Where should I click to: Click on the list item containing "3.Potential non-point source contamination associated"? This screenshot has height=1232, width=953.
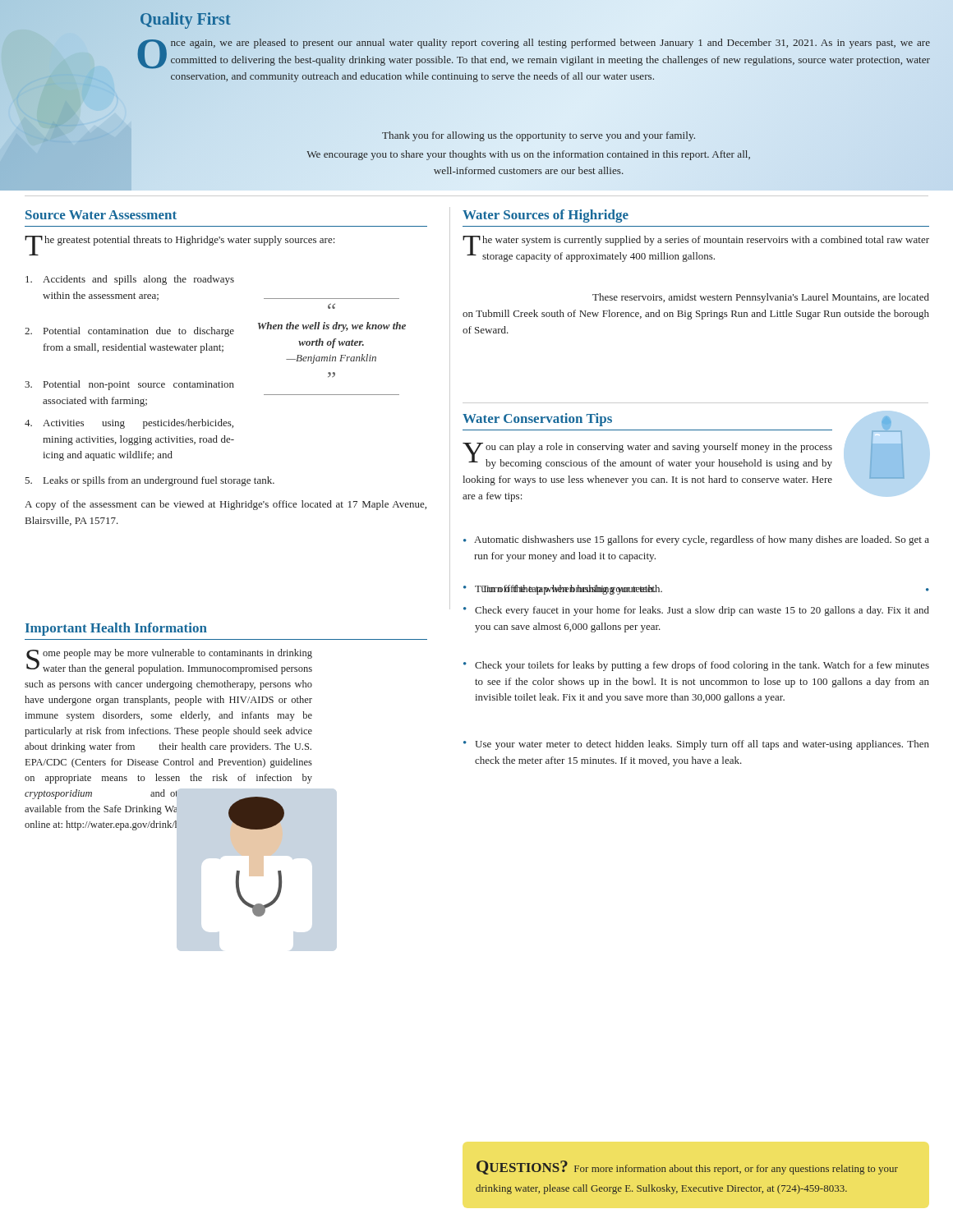129,392
